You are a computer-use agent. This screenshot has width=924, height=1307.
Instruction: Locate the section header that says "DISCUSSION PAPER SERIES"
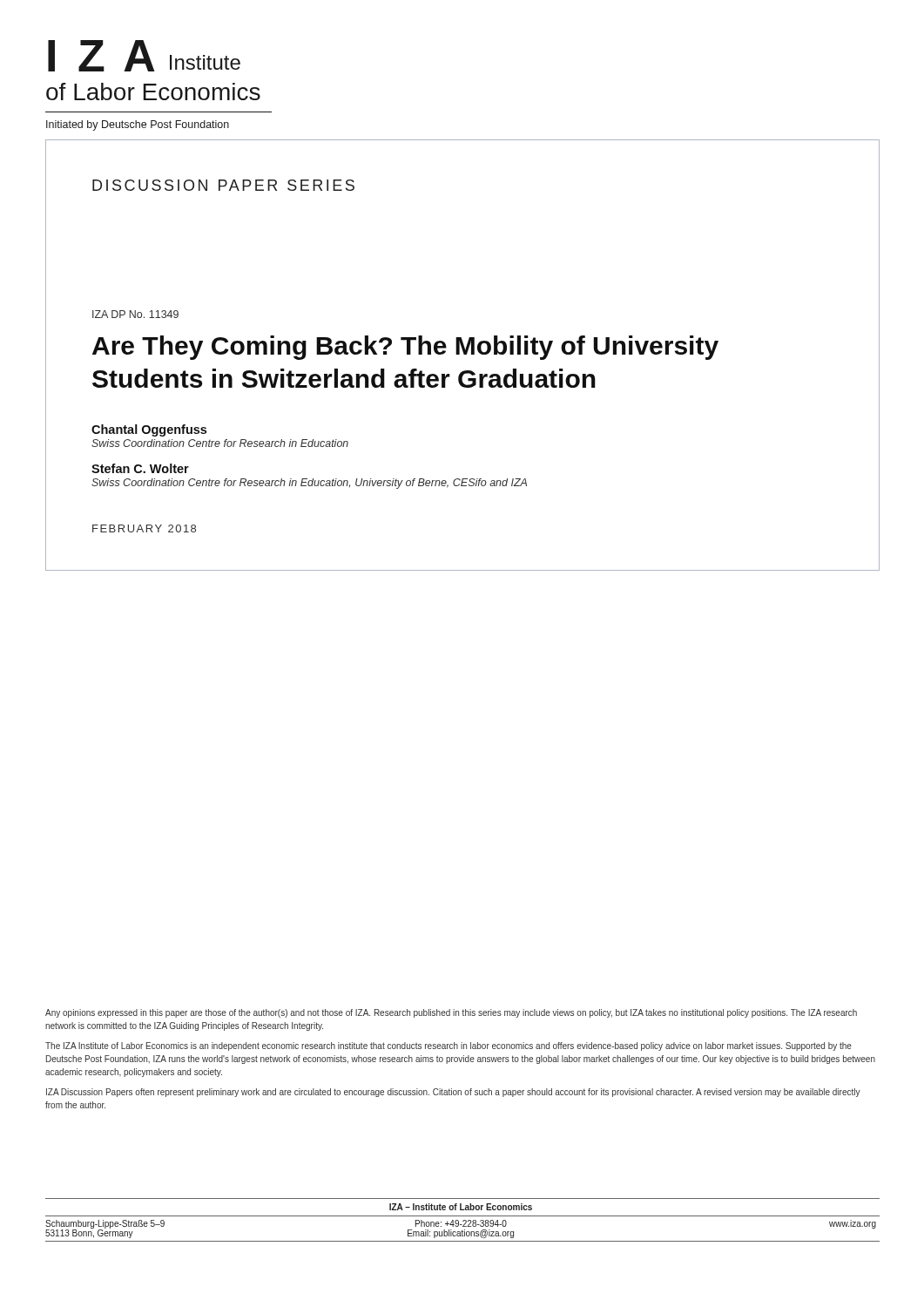click(x=224, y=186)
